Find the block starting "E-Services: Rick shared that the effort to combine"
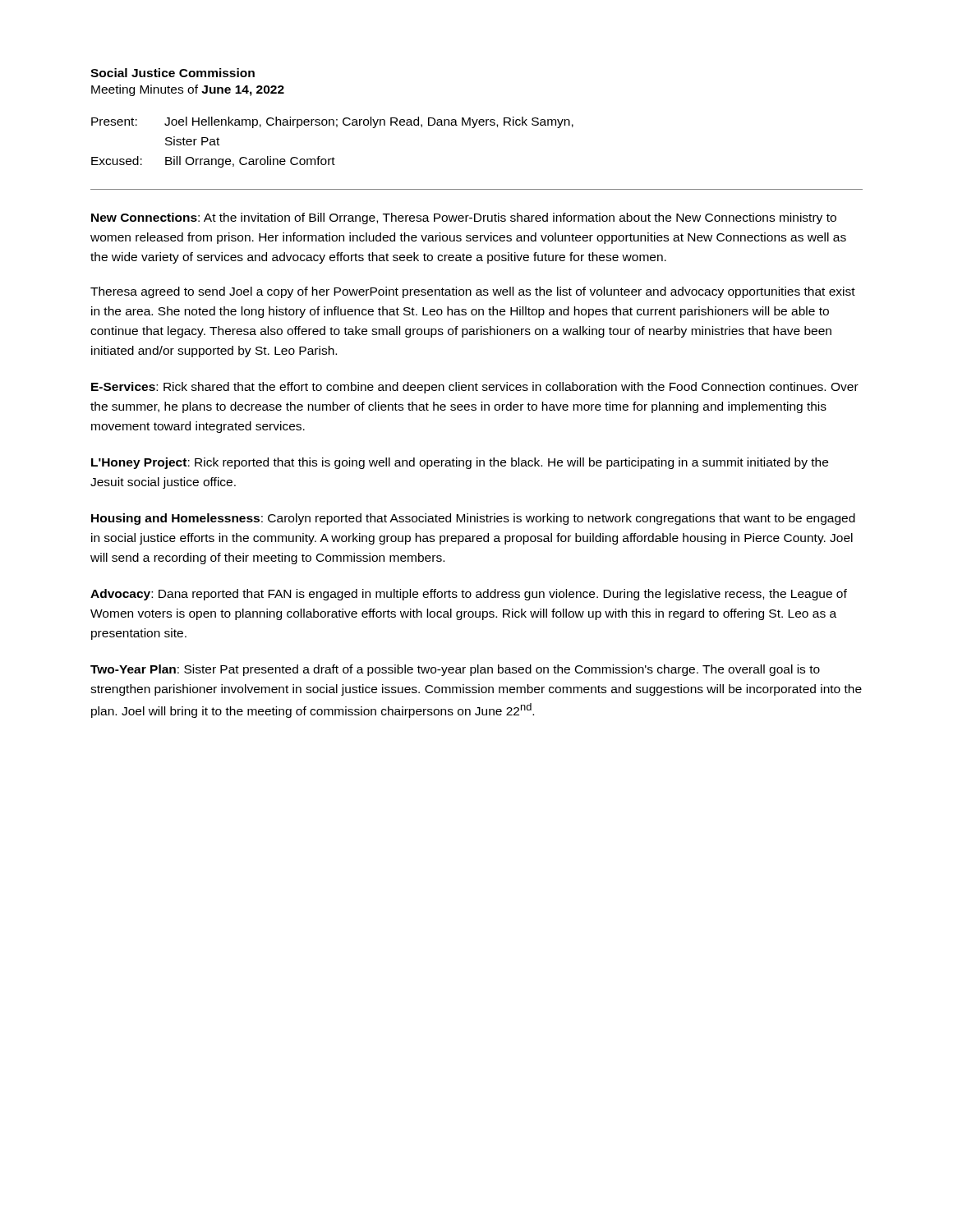 (476, 407)
